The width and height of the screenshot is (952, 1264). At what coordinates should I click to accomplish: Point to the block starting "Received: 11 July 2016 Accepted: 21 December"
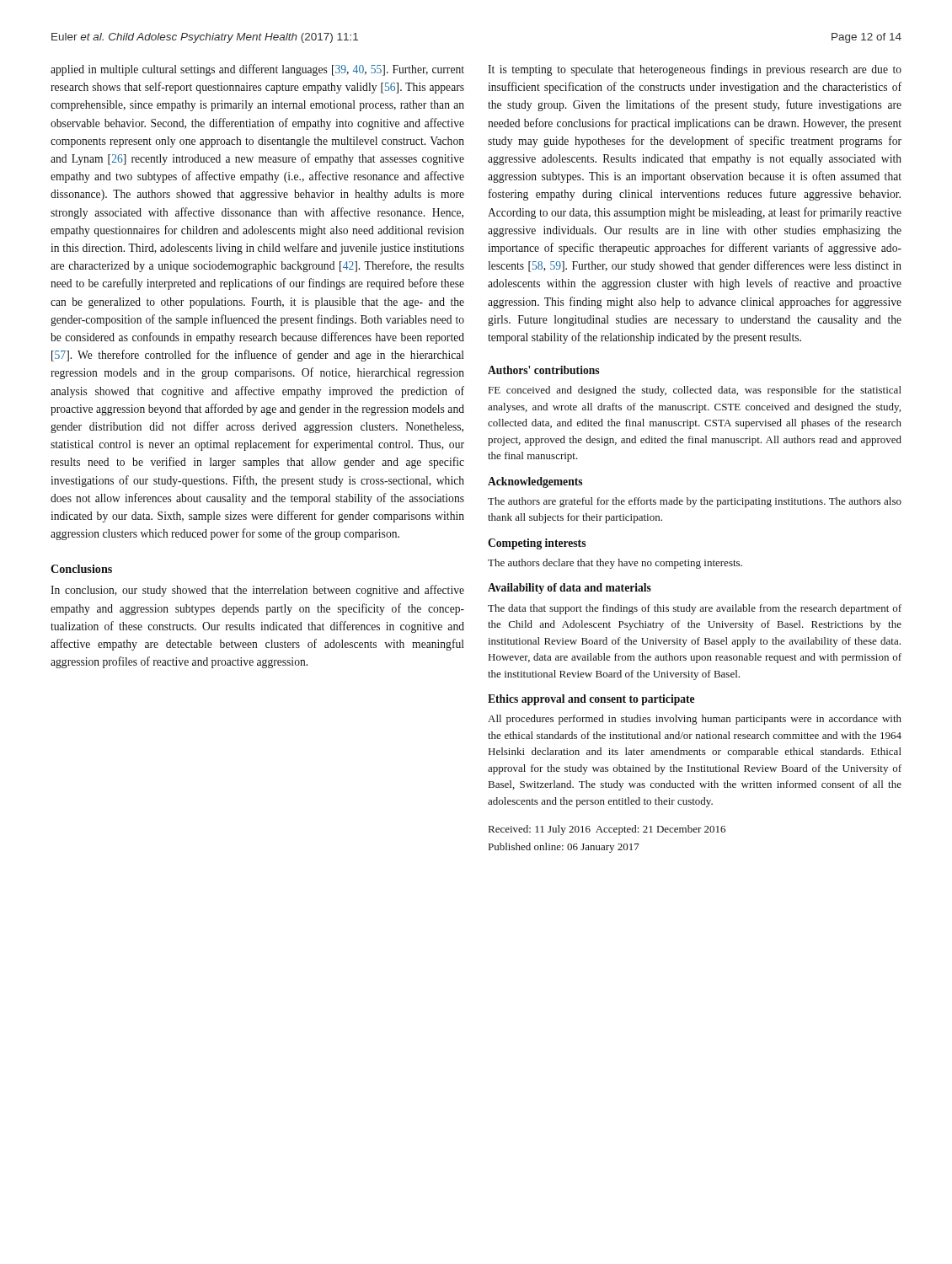point(607,838)
